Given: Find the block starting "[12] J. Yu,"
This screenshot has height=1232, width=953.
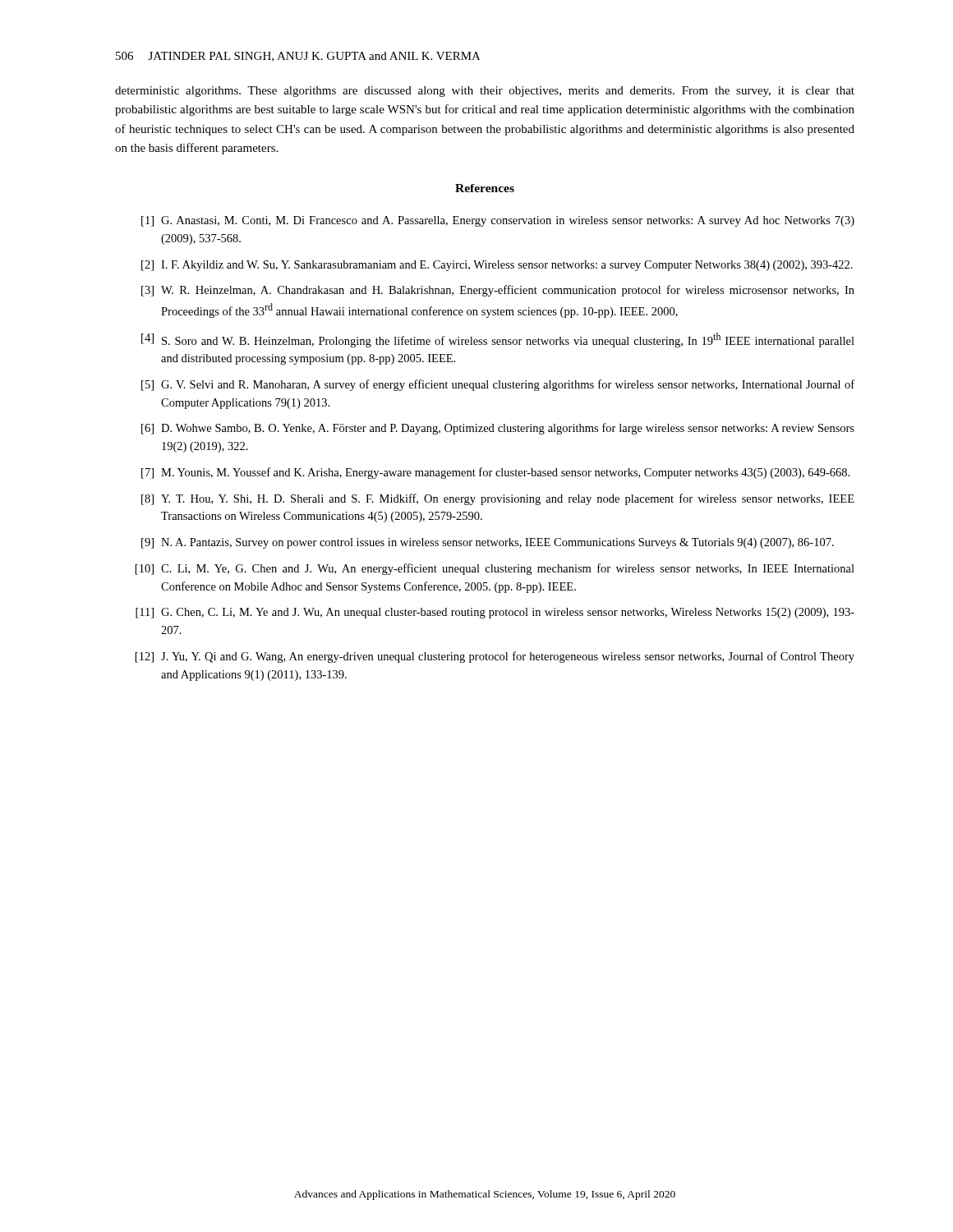Looking at the screenshot, I should pos(485,666).
